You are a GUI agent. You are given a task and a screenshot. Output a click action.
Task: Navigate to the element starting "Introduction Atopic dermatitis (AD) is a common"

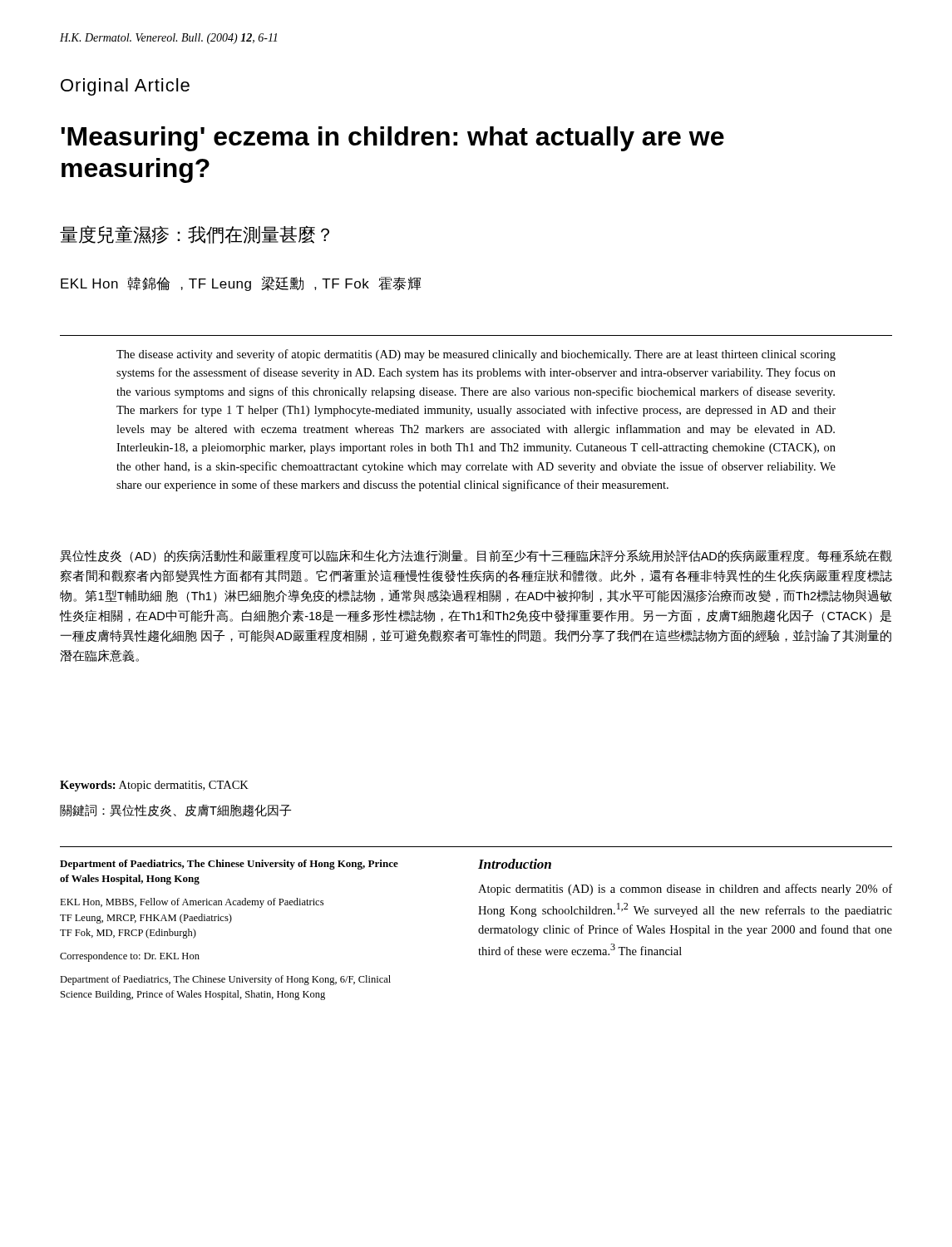(685, 908)
